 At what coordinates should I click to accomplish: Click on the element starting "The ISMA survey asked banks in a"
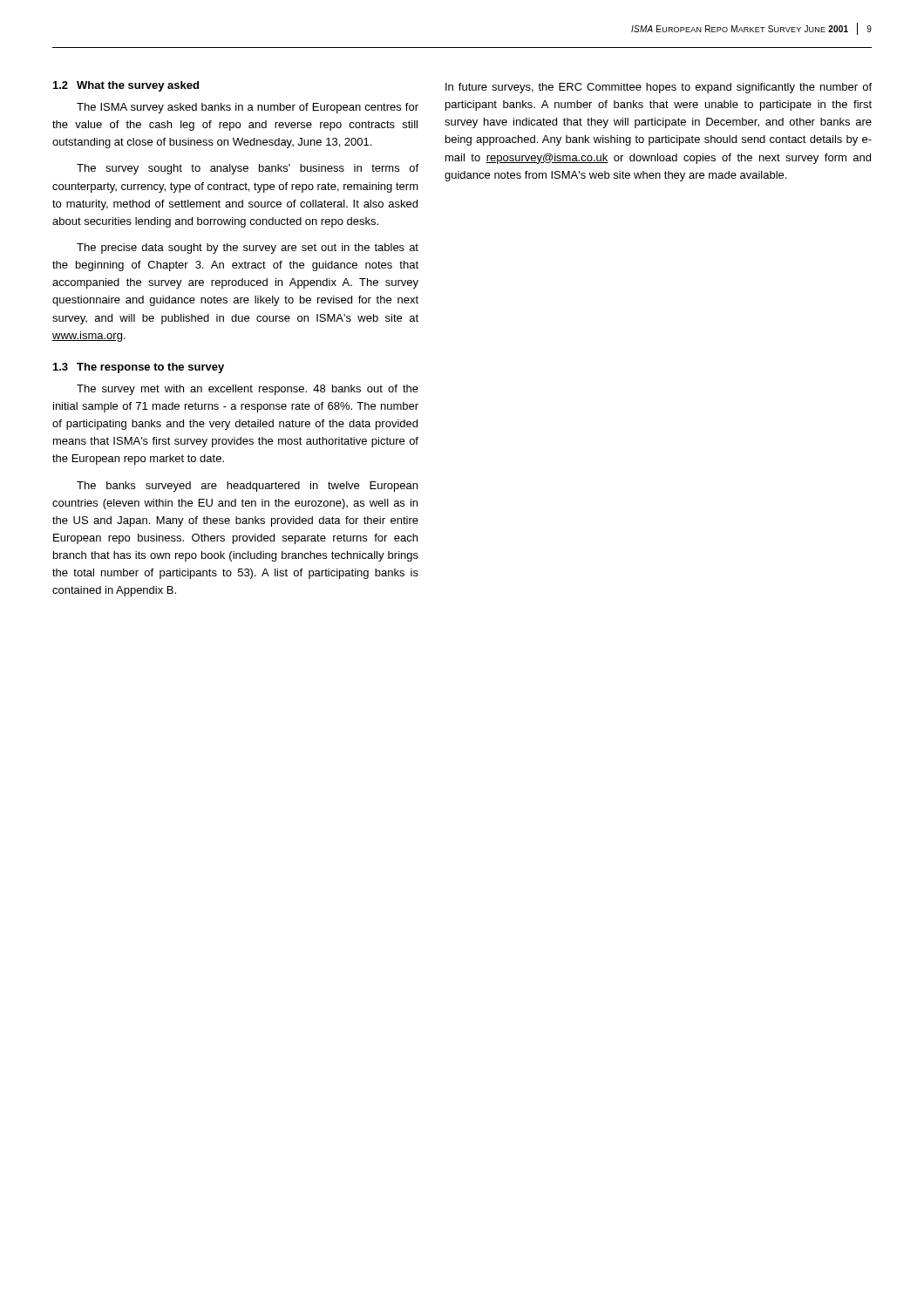point(235,124)
